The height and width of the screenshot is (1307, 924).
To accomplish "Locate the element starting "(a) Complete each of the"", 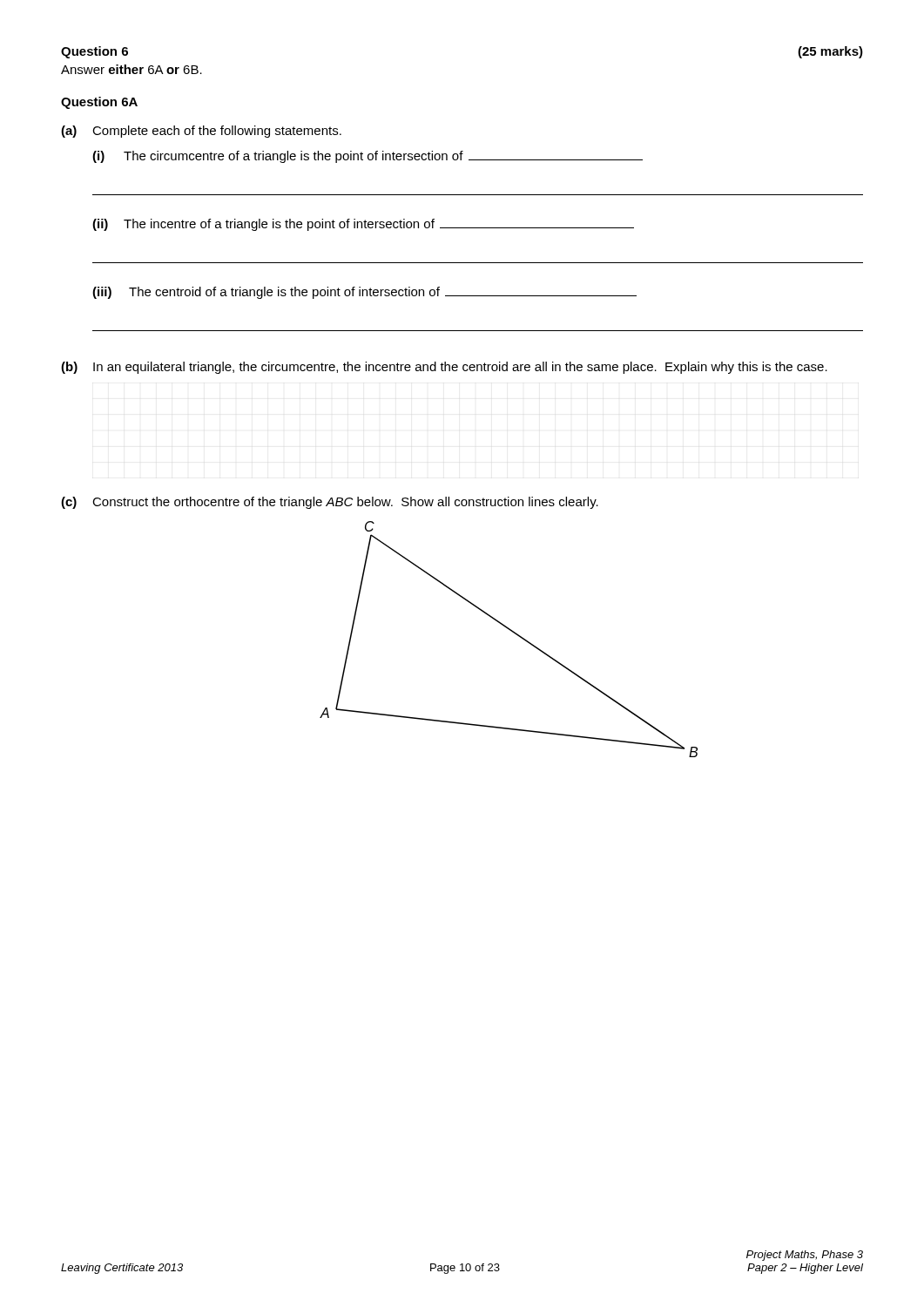I will coord(202,130).
